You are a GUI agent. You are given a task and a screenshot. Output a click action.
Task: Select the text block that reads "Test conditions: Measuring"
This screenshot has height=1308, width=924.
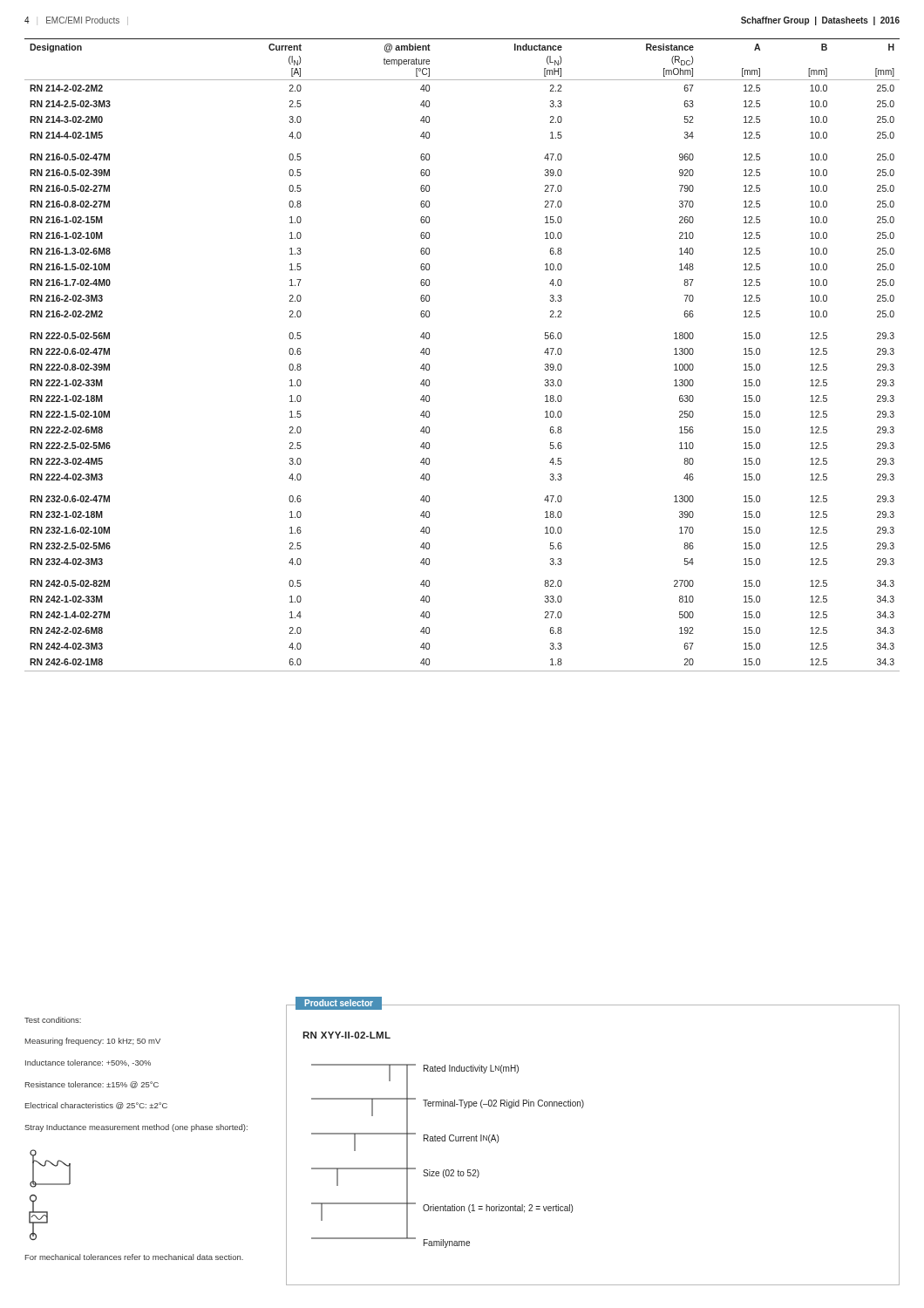(142, 1073)
